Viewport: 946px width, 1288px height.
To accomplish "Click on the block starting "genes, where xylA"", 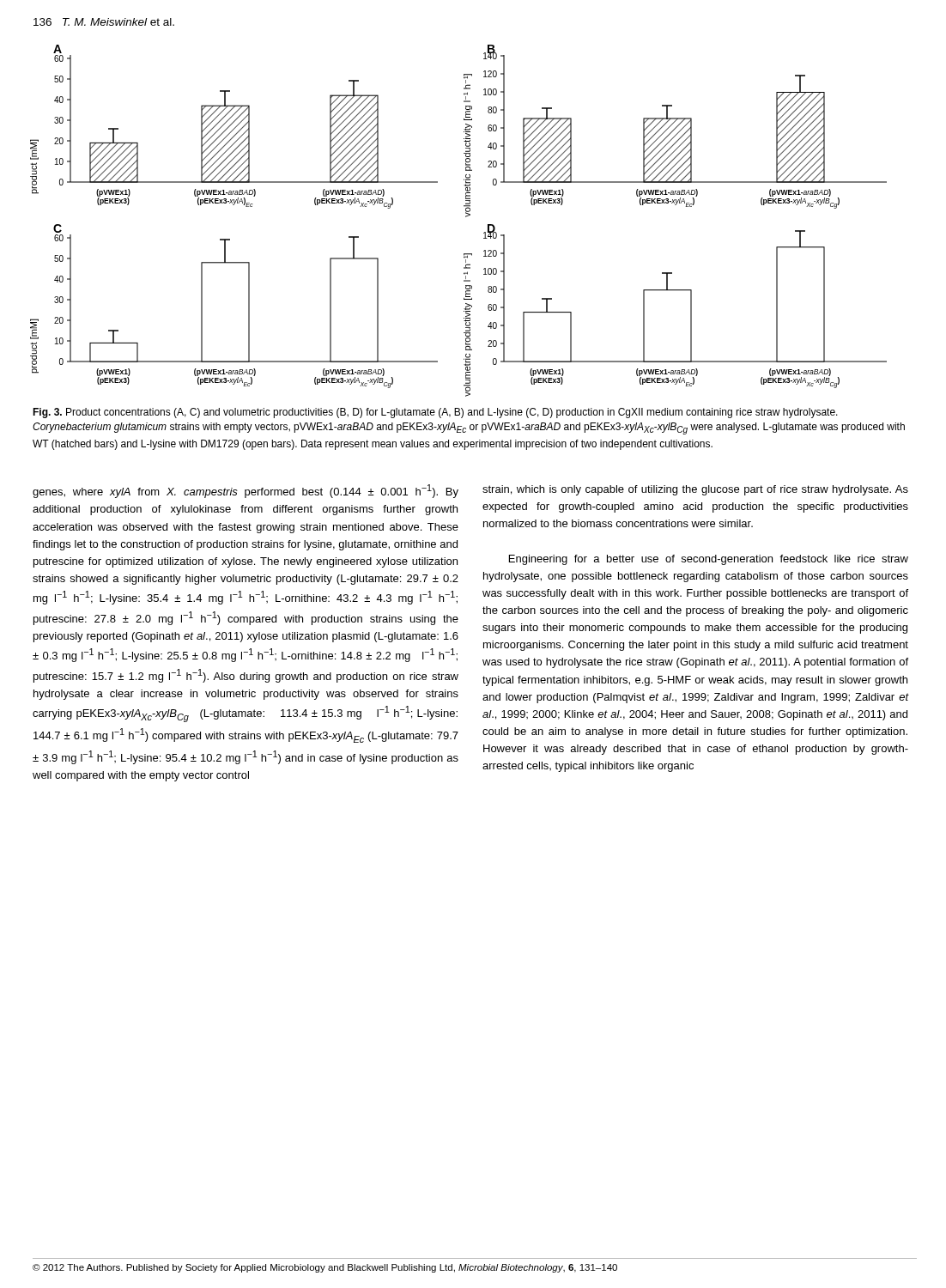I will tap(246, 632).
